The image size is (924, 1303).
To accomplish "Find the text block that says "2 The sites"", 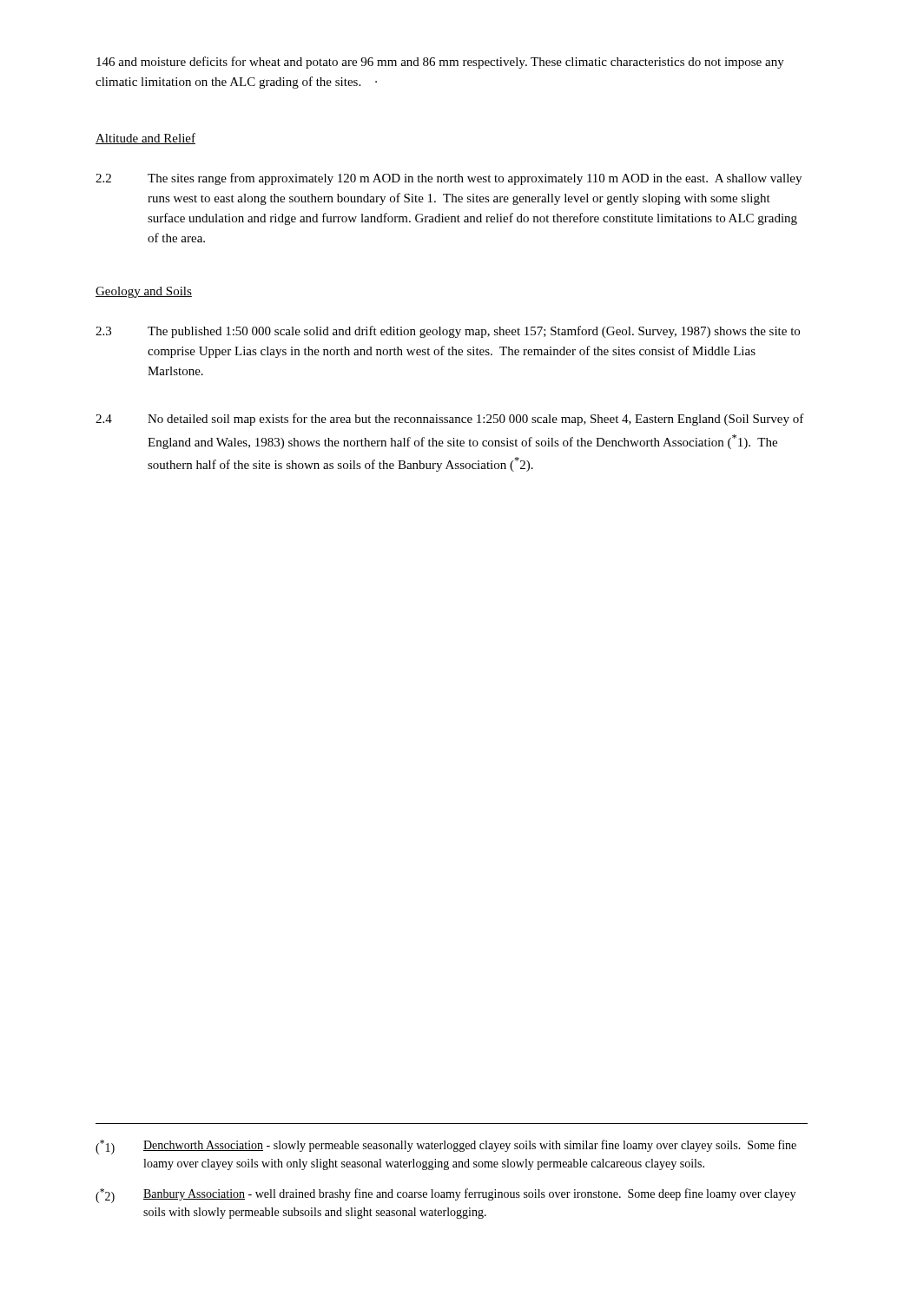I will 452,208.
